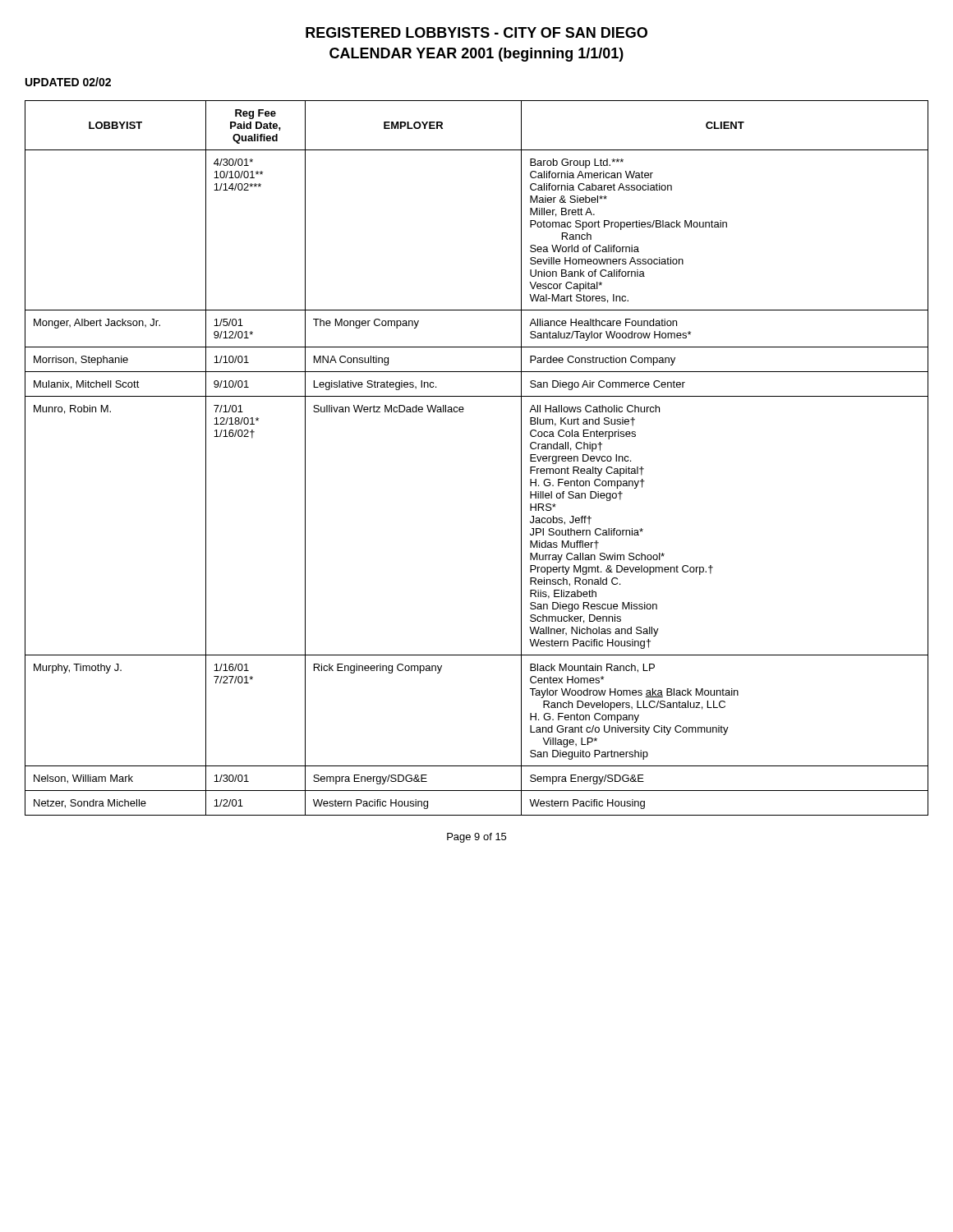Locate the table with the text "Munro, Robin M."
Screen dimensions: 1232x953
click(476, 458)
